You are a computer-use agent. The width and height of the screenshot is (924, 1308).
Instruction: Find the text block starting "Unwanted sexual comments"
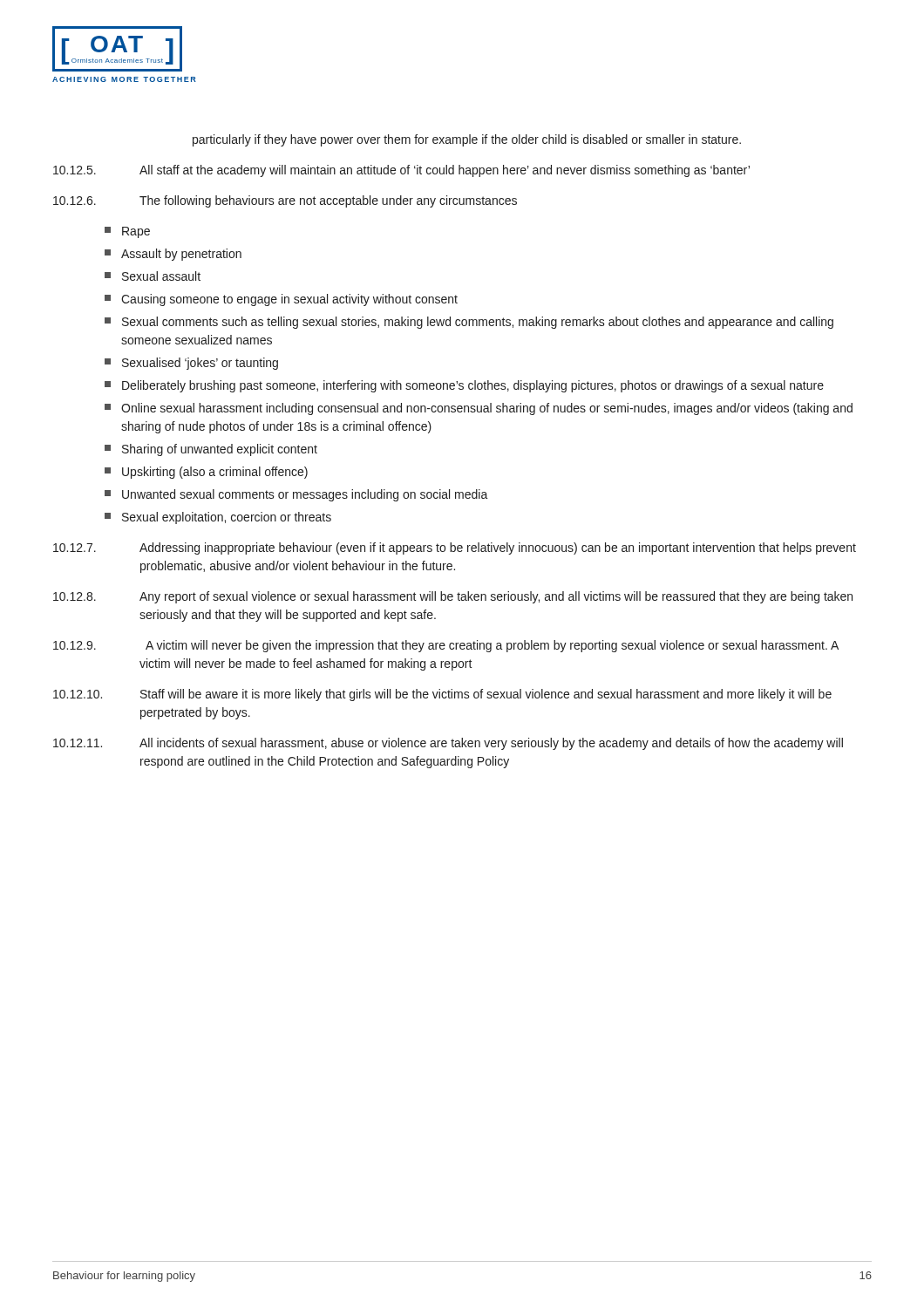(x=296, y=495)
